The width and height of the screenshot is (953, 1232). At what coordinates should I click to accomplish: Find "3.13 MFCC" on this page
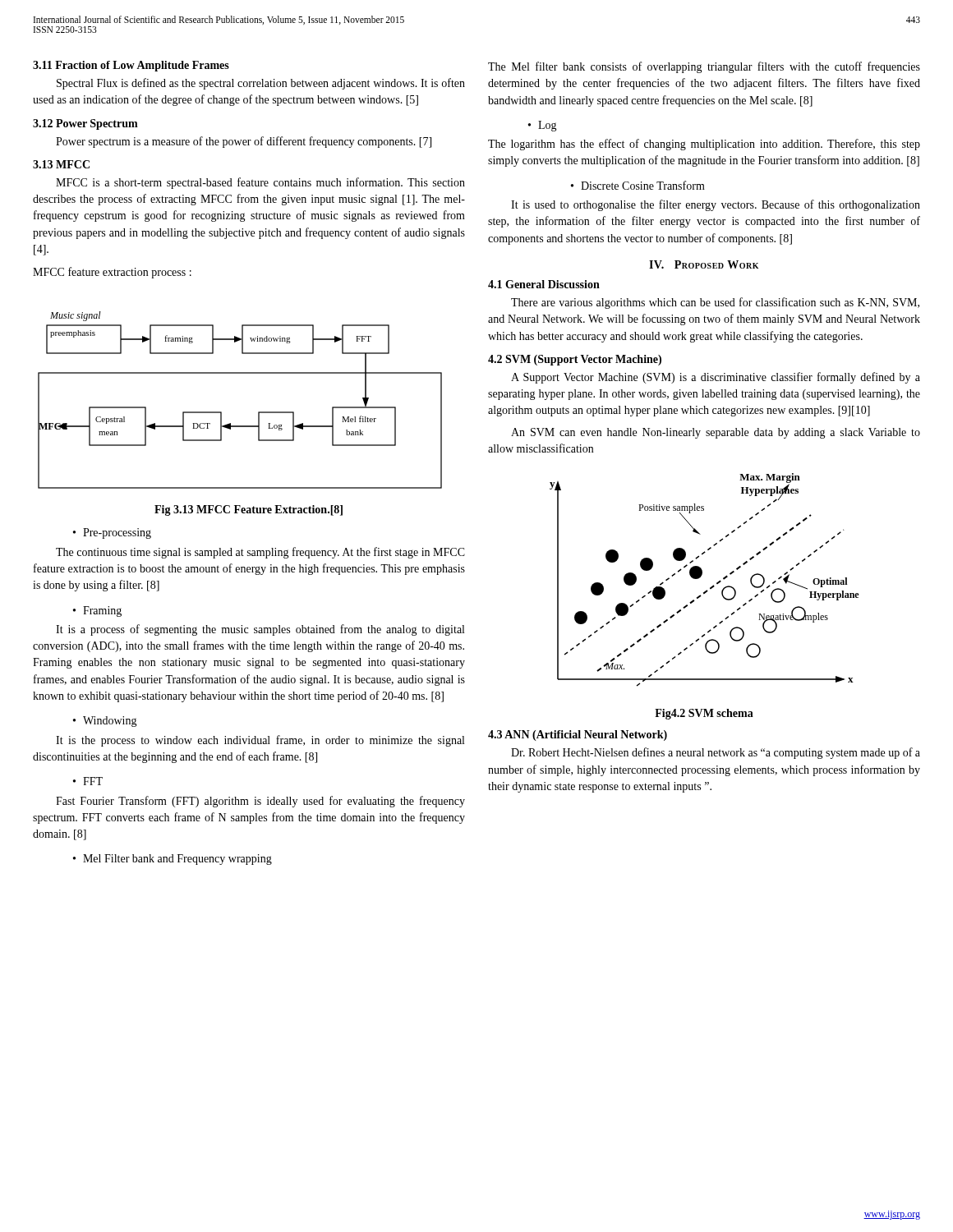pos(62,165)
